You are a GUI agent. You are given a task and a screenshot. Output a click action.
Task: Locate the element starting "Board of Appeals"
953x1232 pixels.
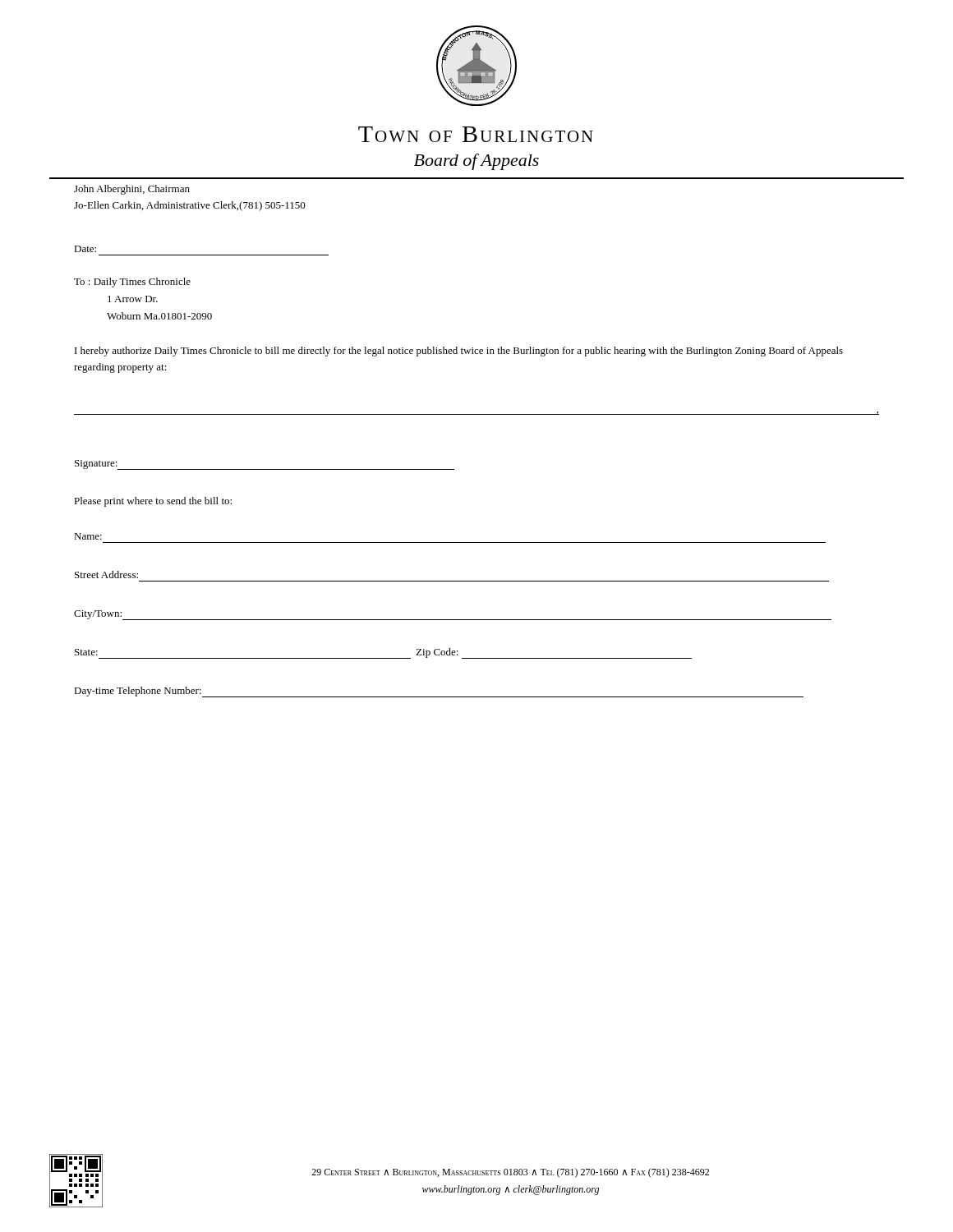(476, 160)
